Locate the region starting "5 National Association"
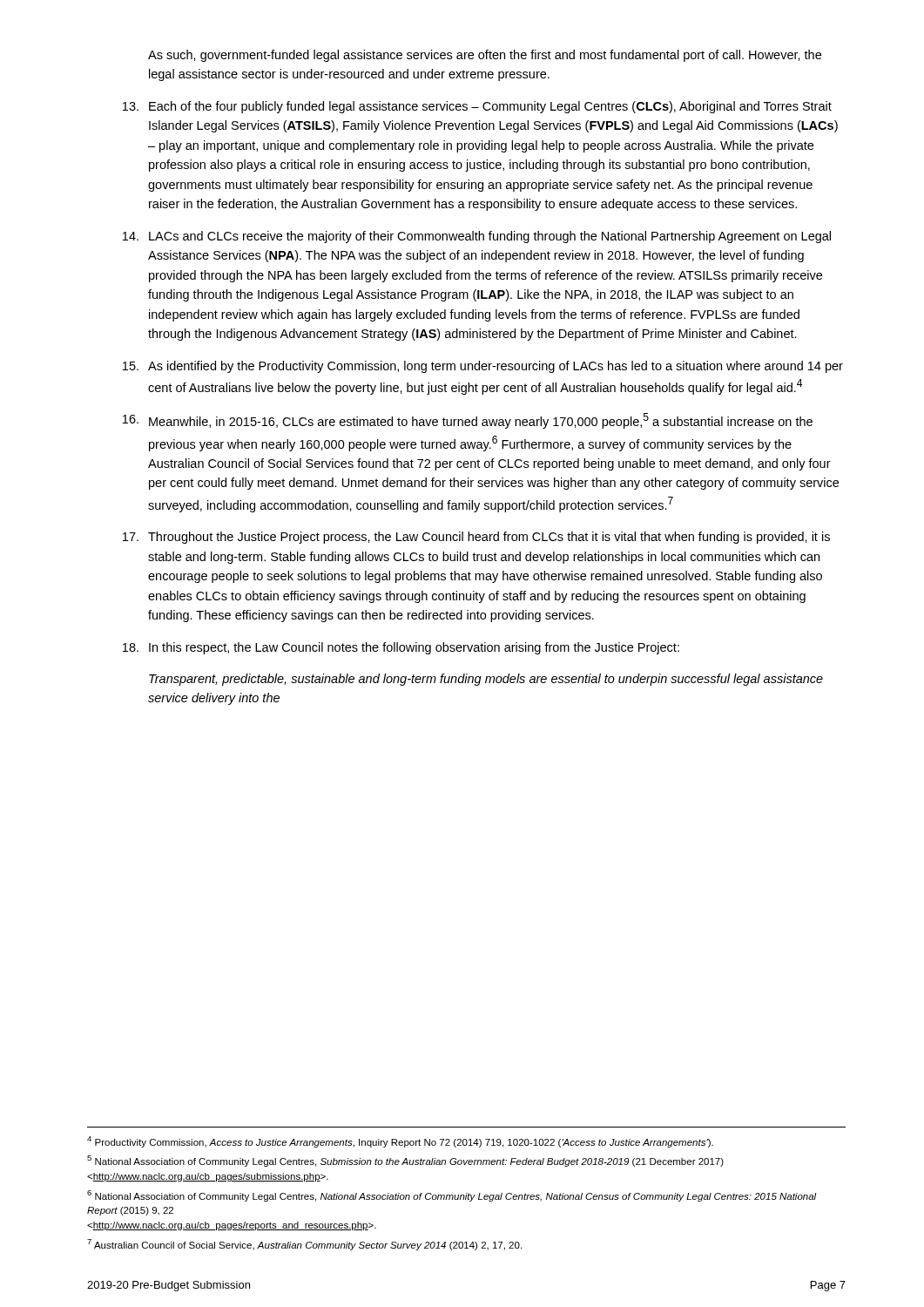The image size is (924, 1307). (405, 1167)
